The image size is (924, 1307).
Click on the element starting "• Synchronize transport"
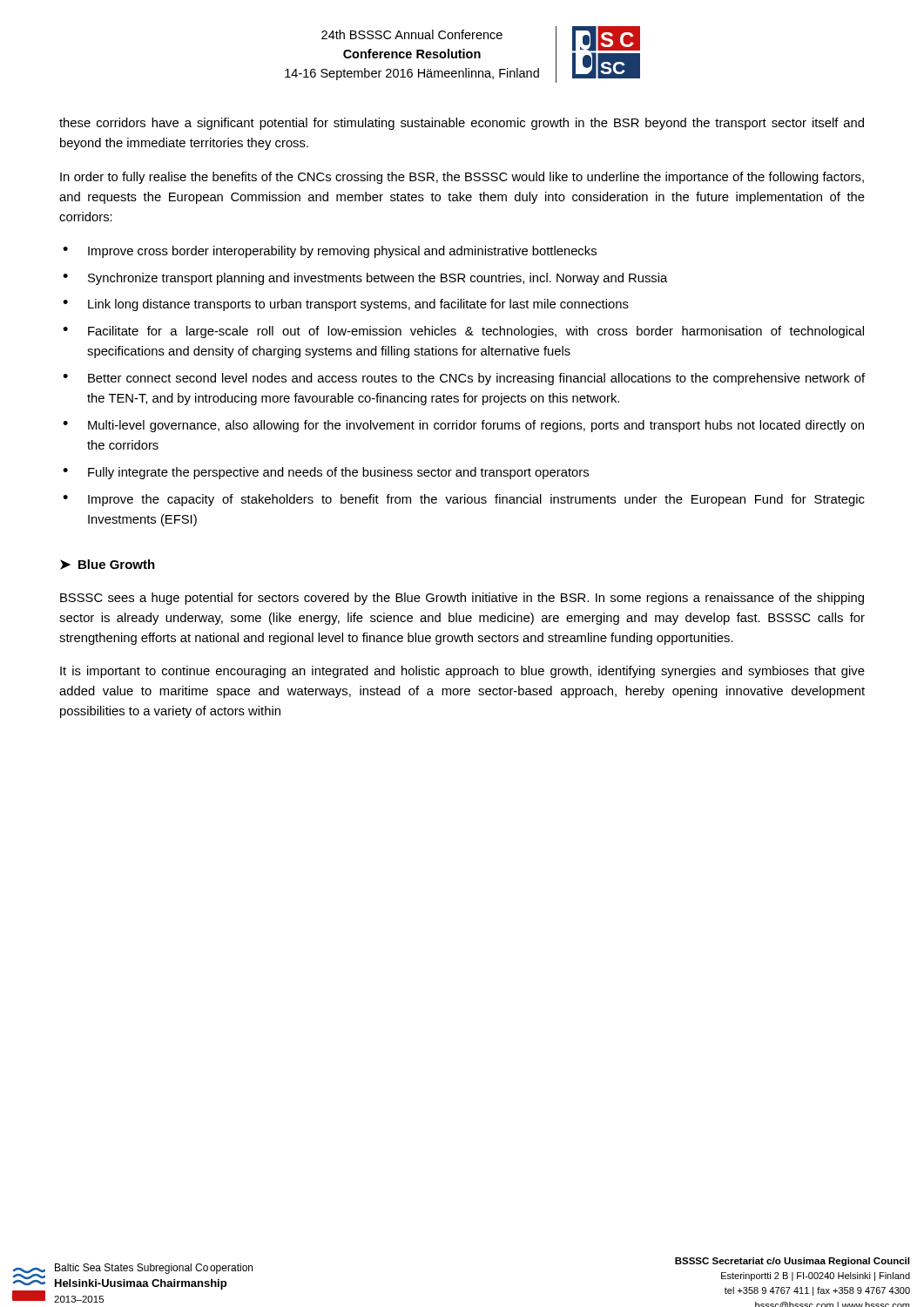[x=462, y=278]
